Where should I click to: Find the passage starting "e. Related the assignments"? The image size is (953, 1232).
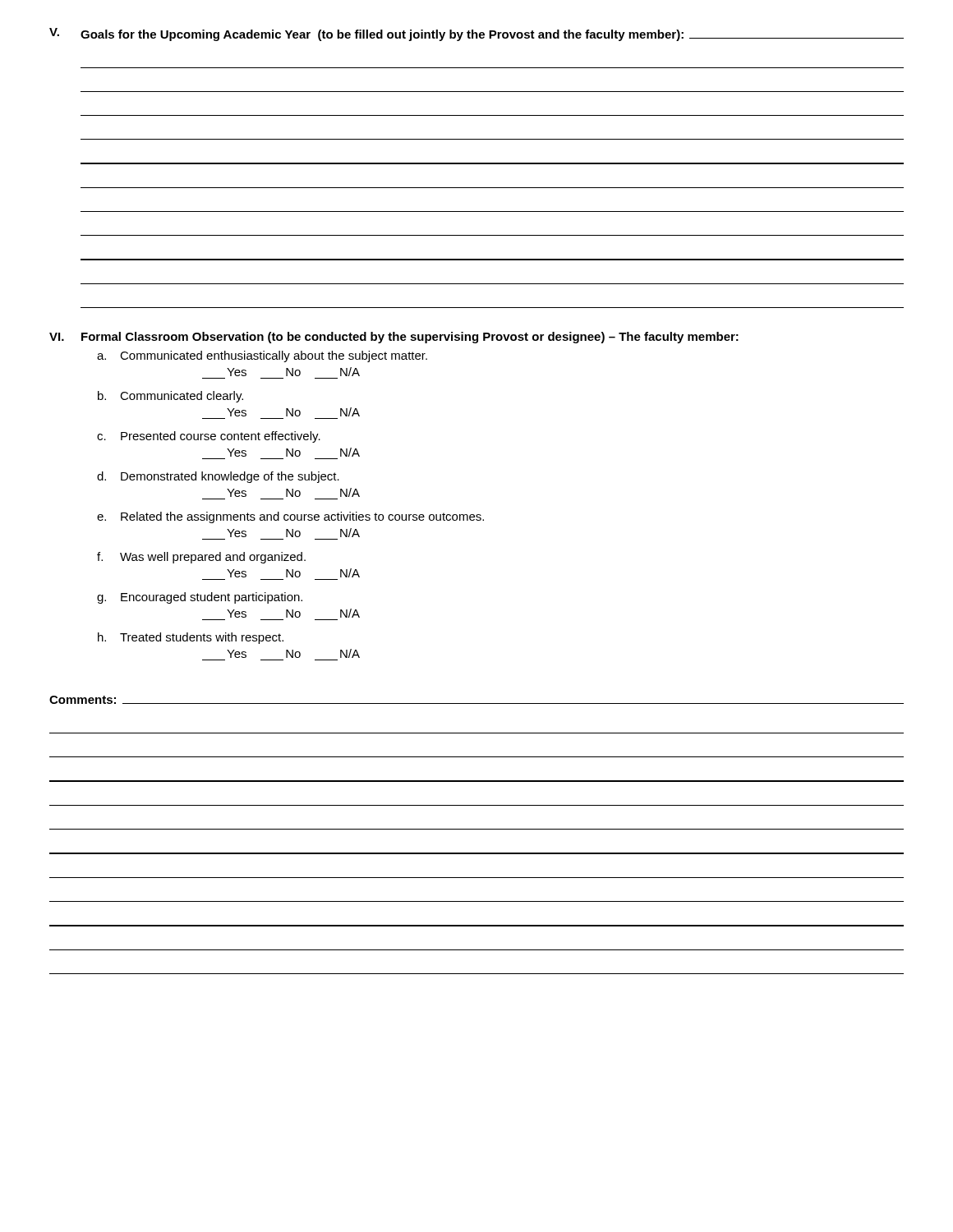(290, 517)
